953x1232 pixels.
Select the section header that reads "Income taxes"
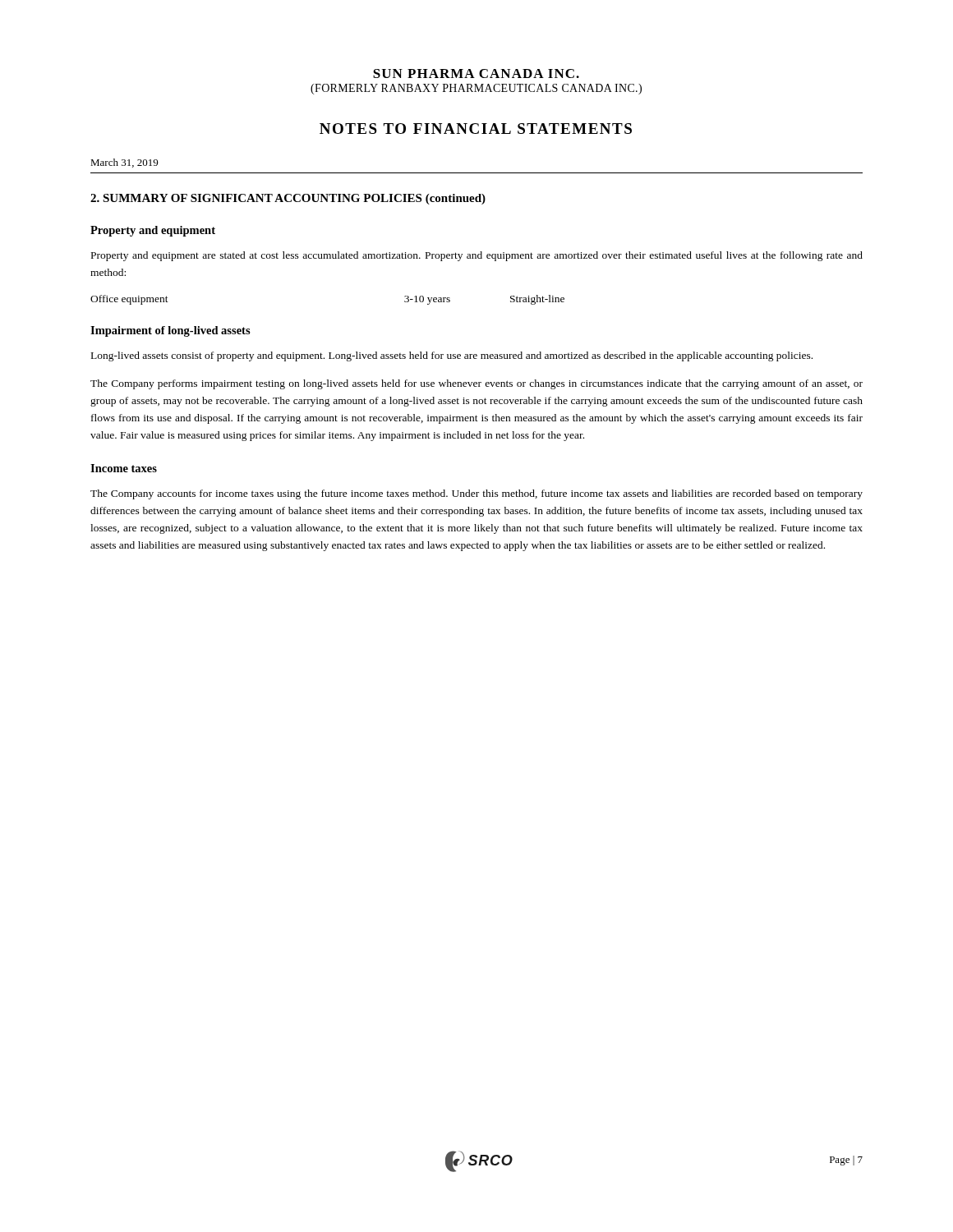(124, 469)
